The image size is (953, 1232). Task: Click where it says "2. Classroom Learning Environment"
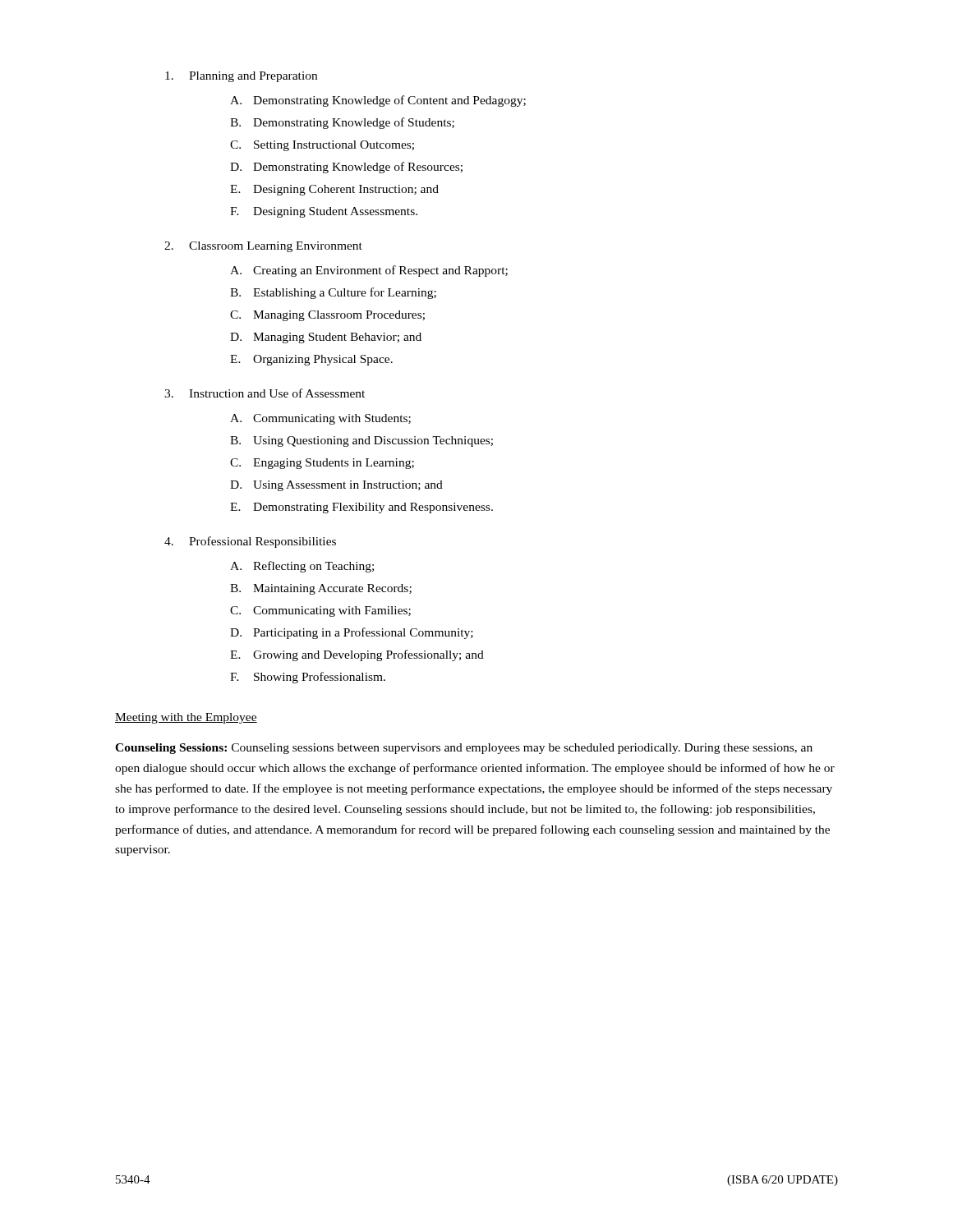coord(263,246)
